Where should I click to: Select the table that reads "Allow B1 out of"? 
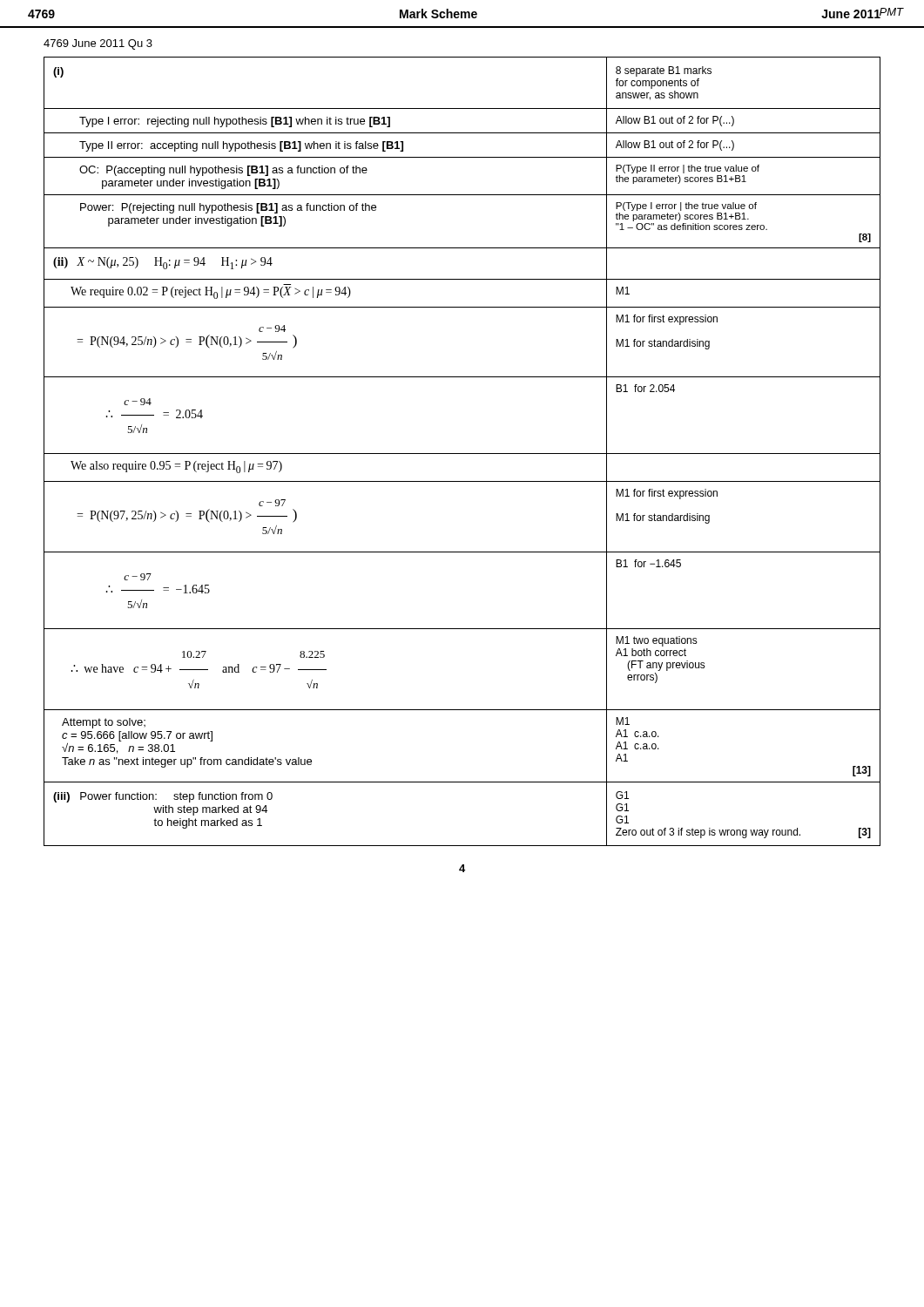point(462,452)
